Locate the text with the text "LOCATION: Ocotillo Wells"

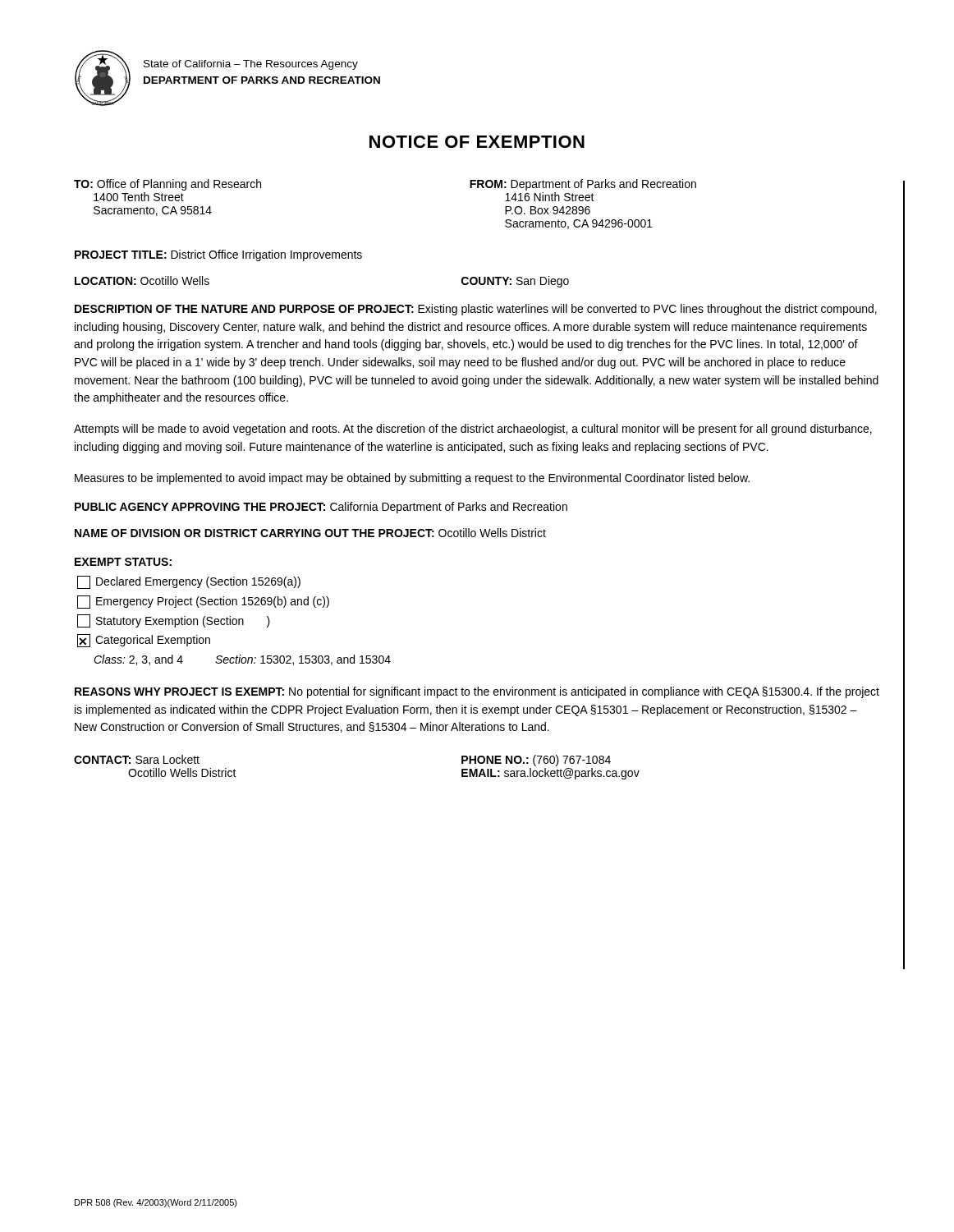[142, 281]
